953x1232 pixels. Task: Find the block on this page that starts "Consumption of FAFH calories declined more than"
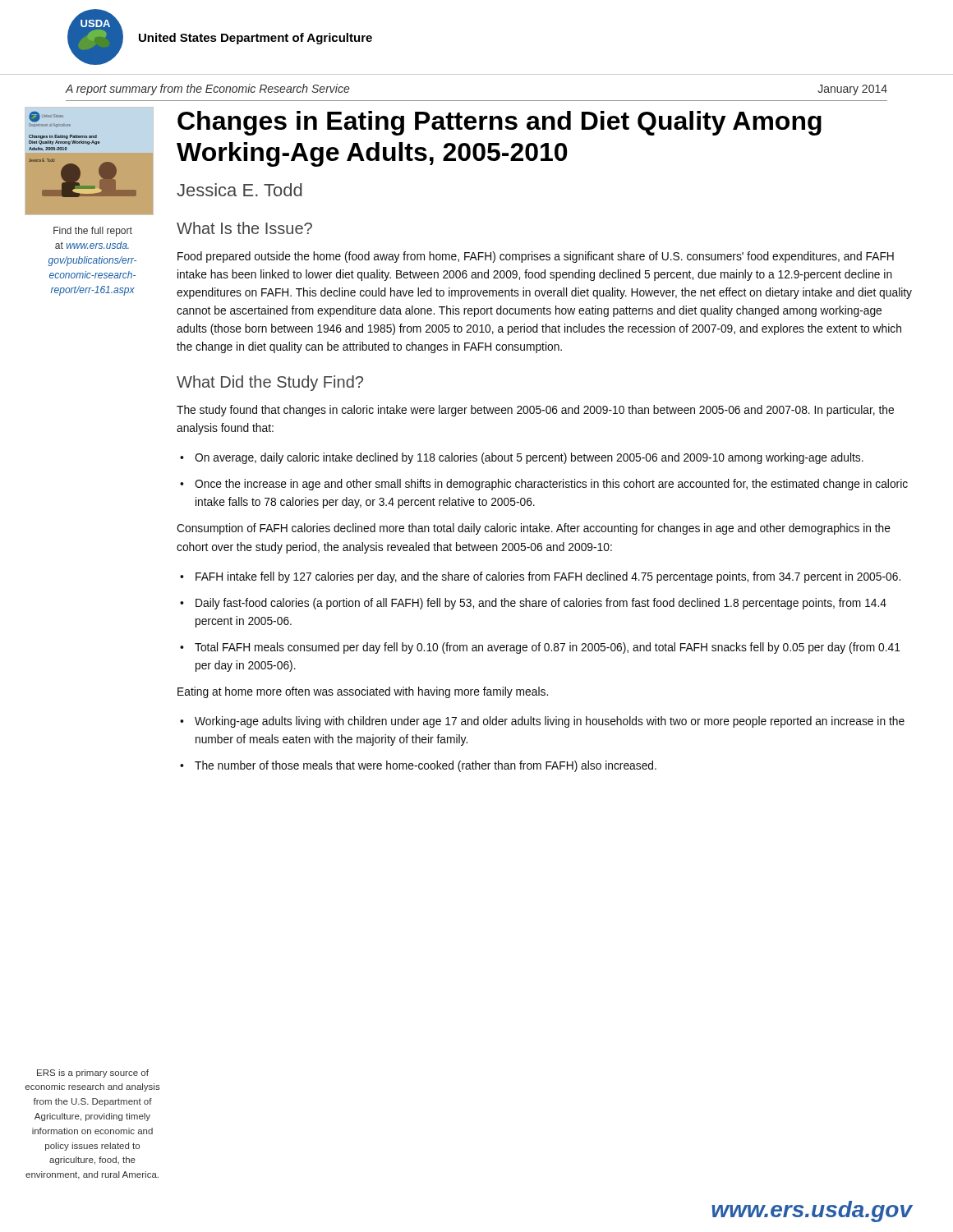tap(534, 538)
